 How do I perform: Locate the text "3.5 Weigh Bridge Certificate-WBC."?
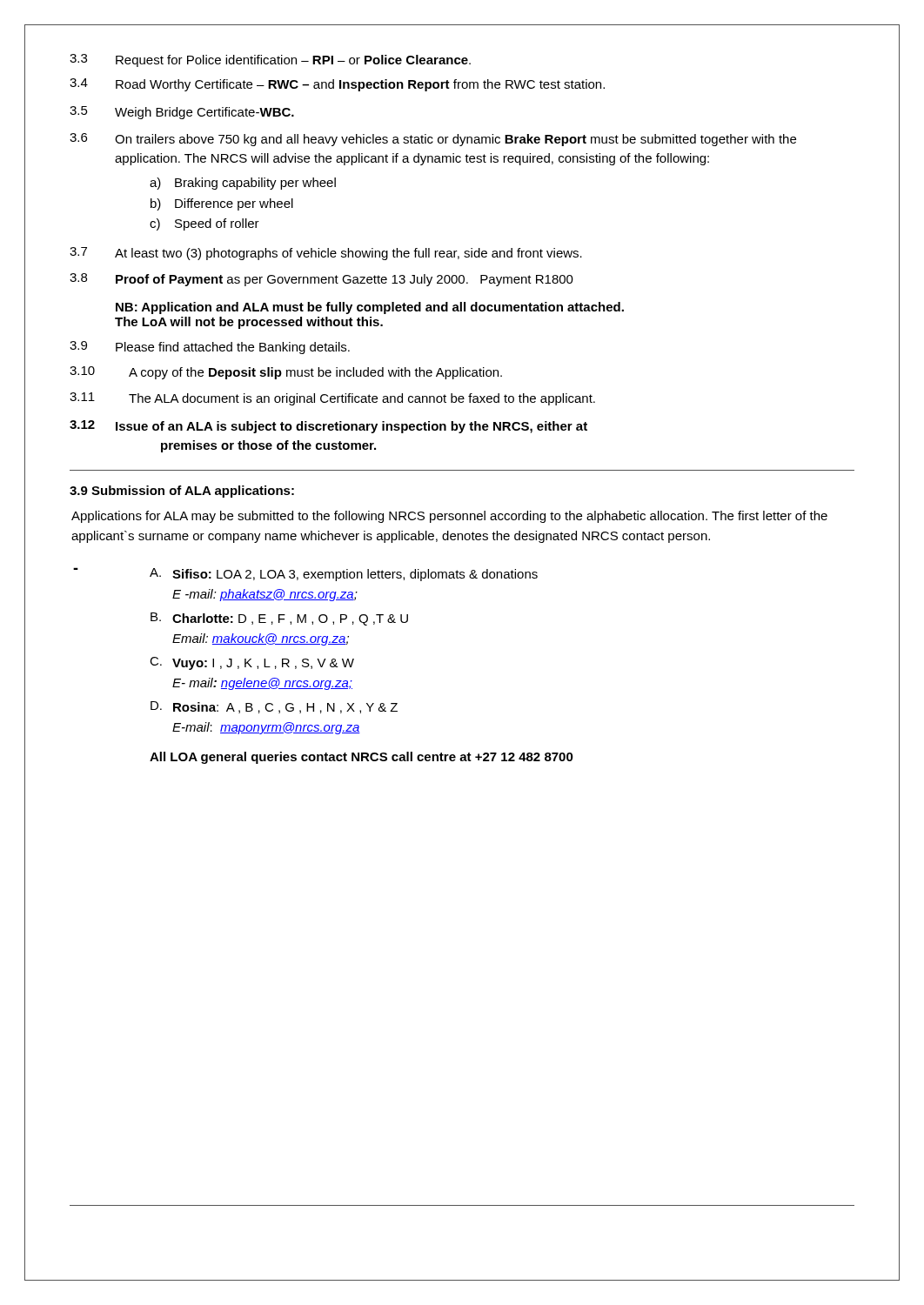[x=182, y=113]
